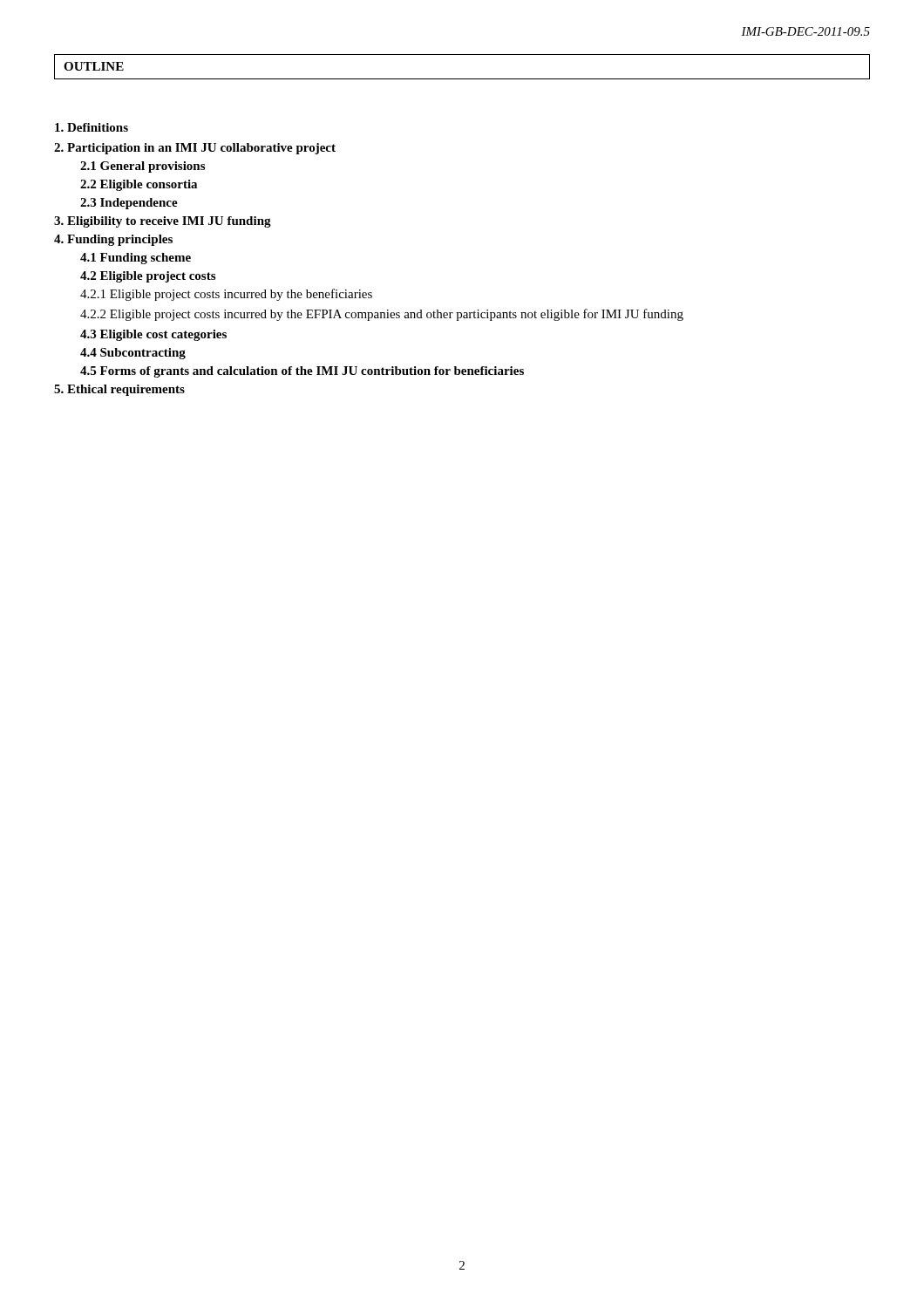Where does it say "4.4 Subcontracting"?
Image resolution: width=924 pixels, height=1308 pixels.
point(133,352)
